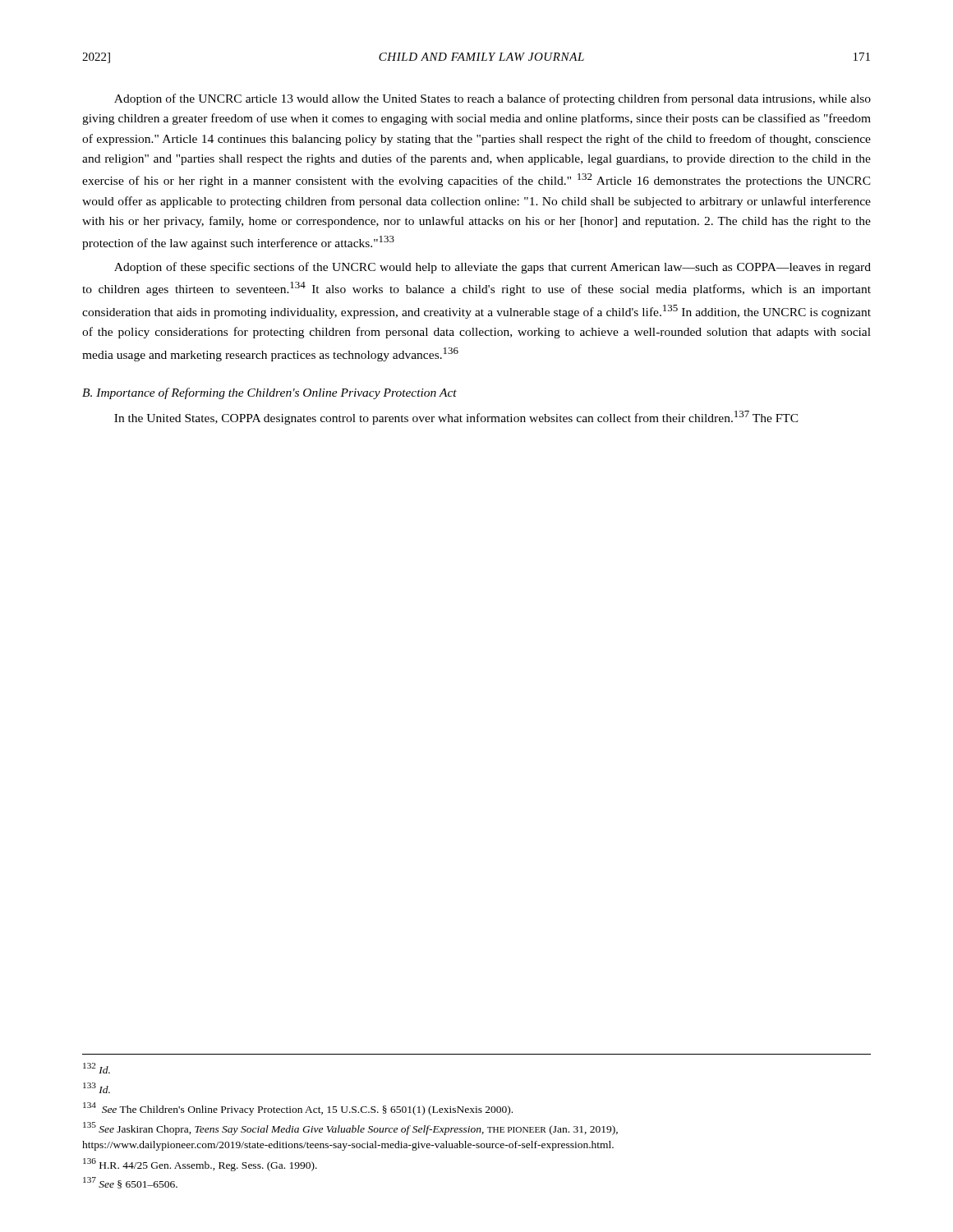
Task: Find the text block that reads "Adoption of these specific sections of"
Action: point(476,310)
